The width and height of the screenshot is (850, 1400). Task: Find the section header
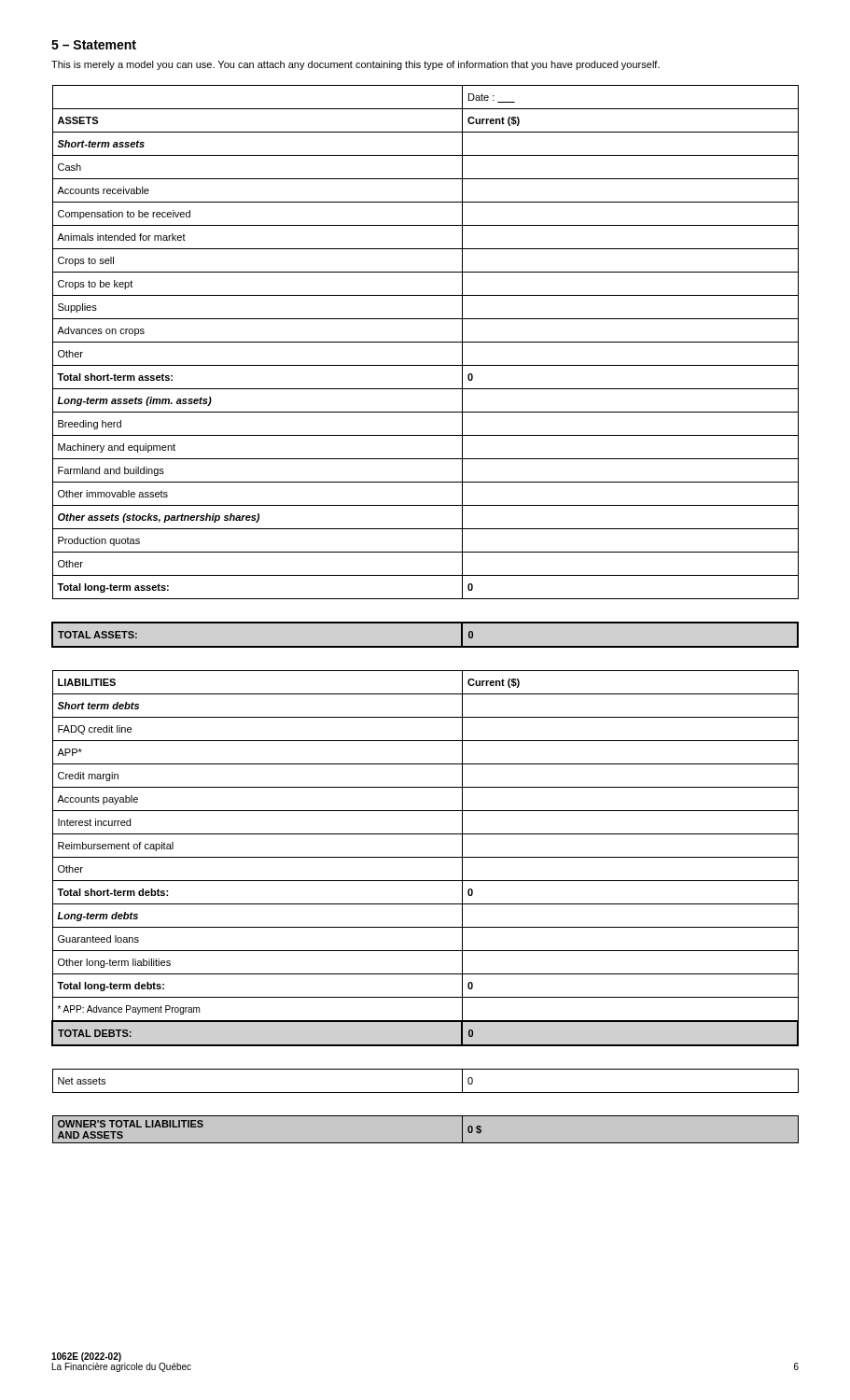[94, 45]
